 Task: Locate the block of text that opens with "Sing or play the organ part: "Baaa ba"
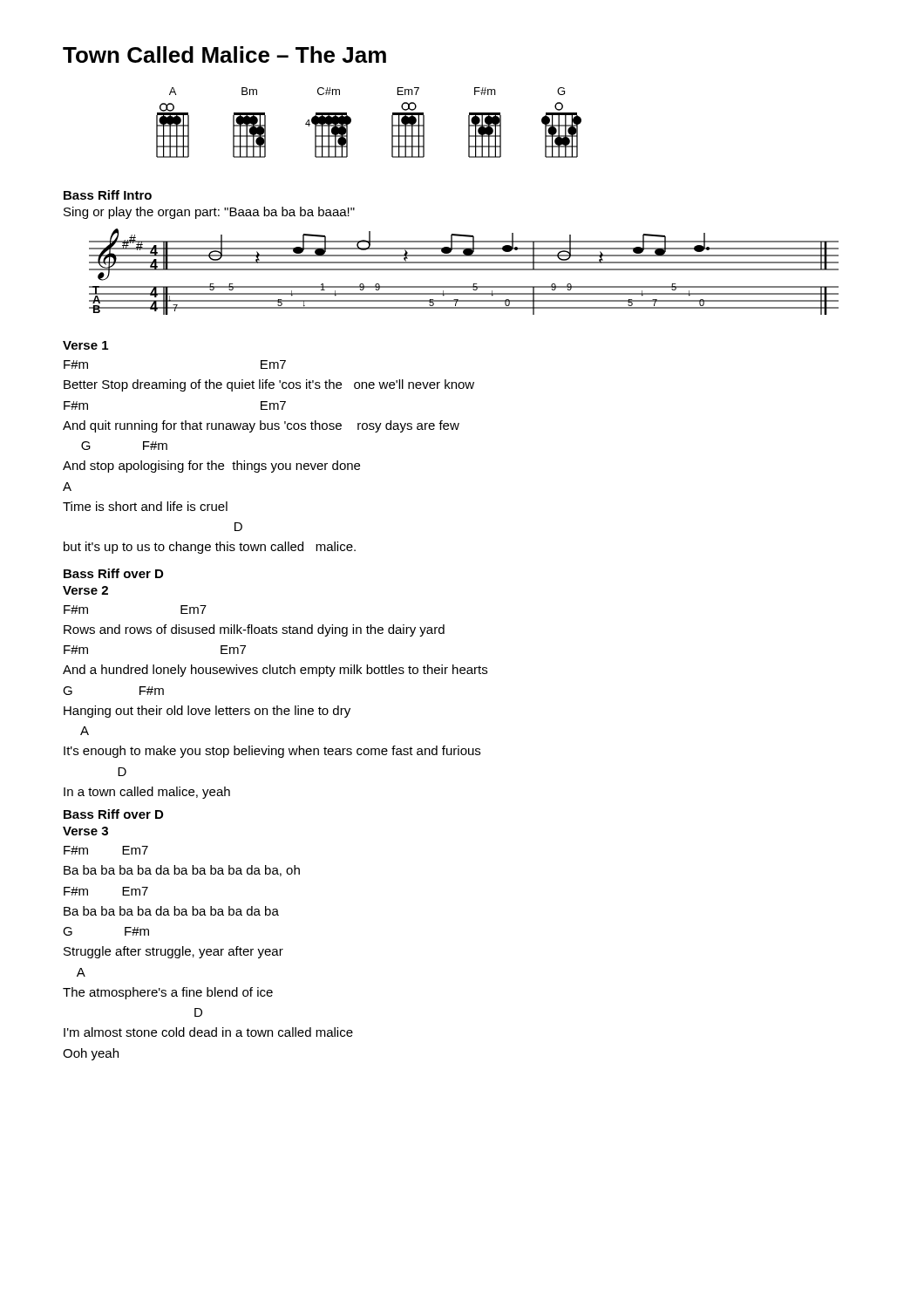209,211
